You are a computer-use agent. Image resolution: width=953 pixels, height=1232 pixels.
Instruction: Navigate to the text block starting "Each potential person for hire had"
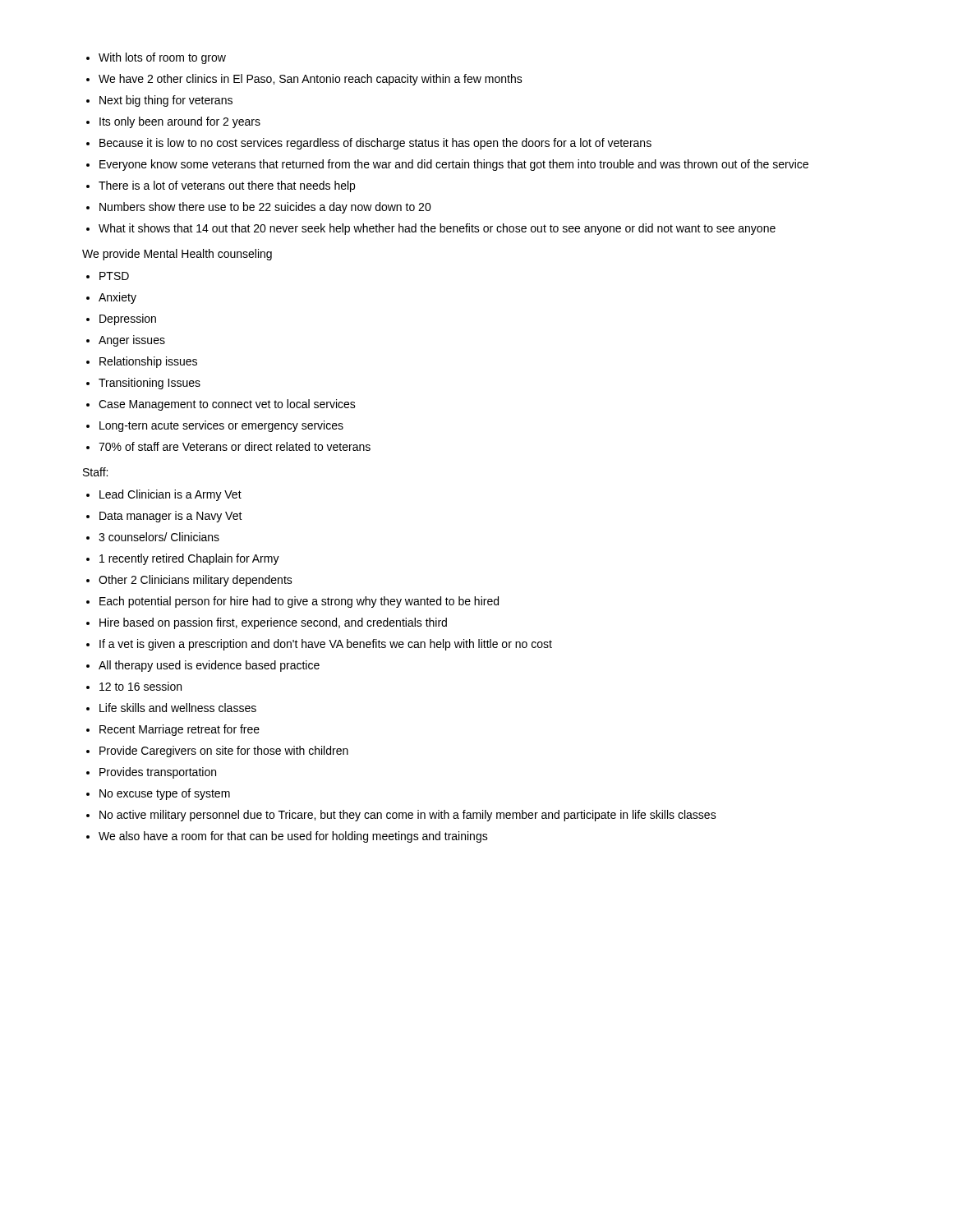tap(493, 602)
